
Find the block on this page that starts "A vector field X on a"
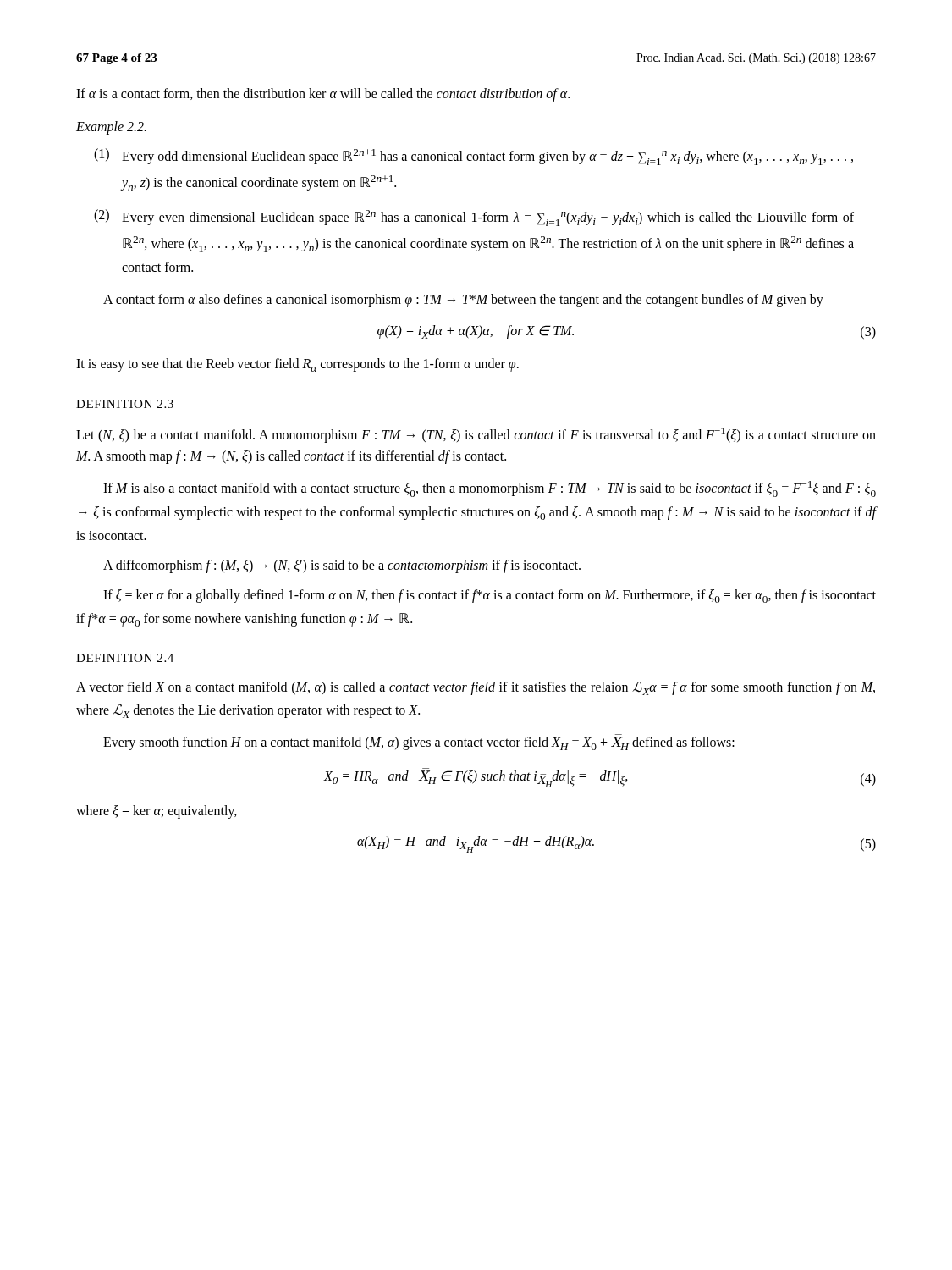pyautogui.click(x=476, y=701)
